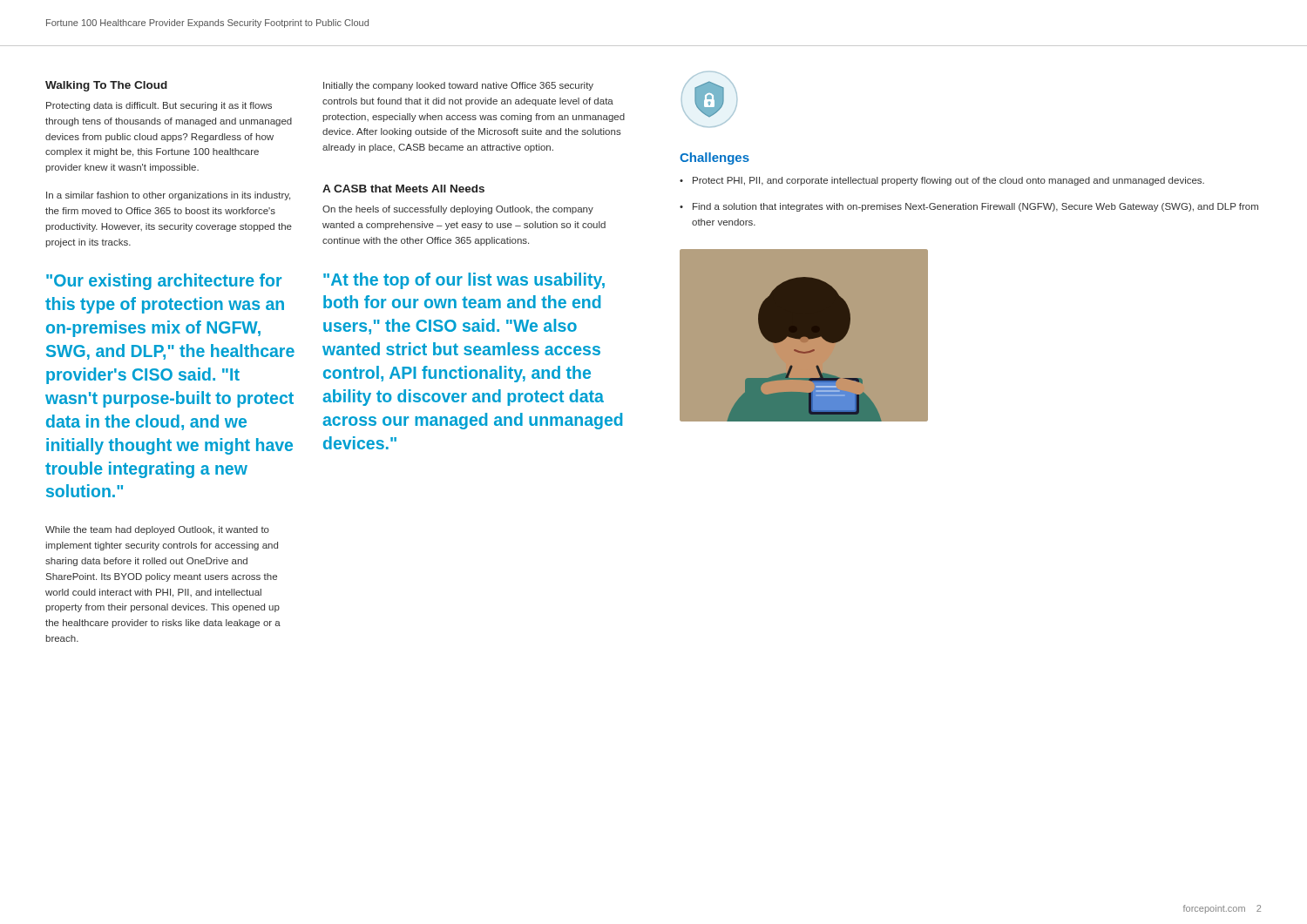Navigate to the block starting "Walking To The Cloud"
The image size is (1307, 924).
(106, 85)
